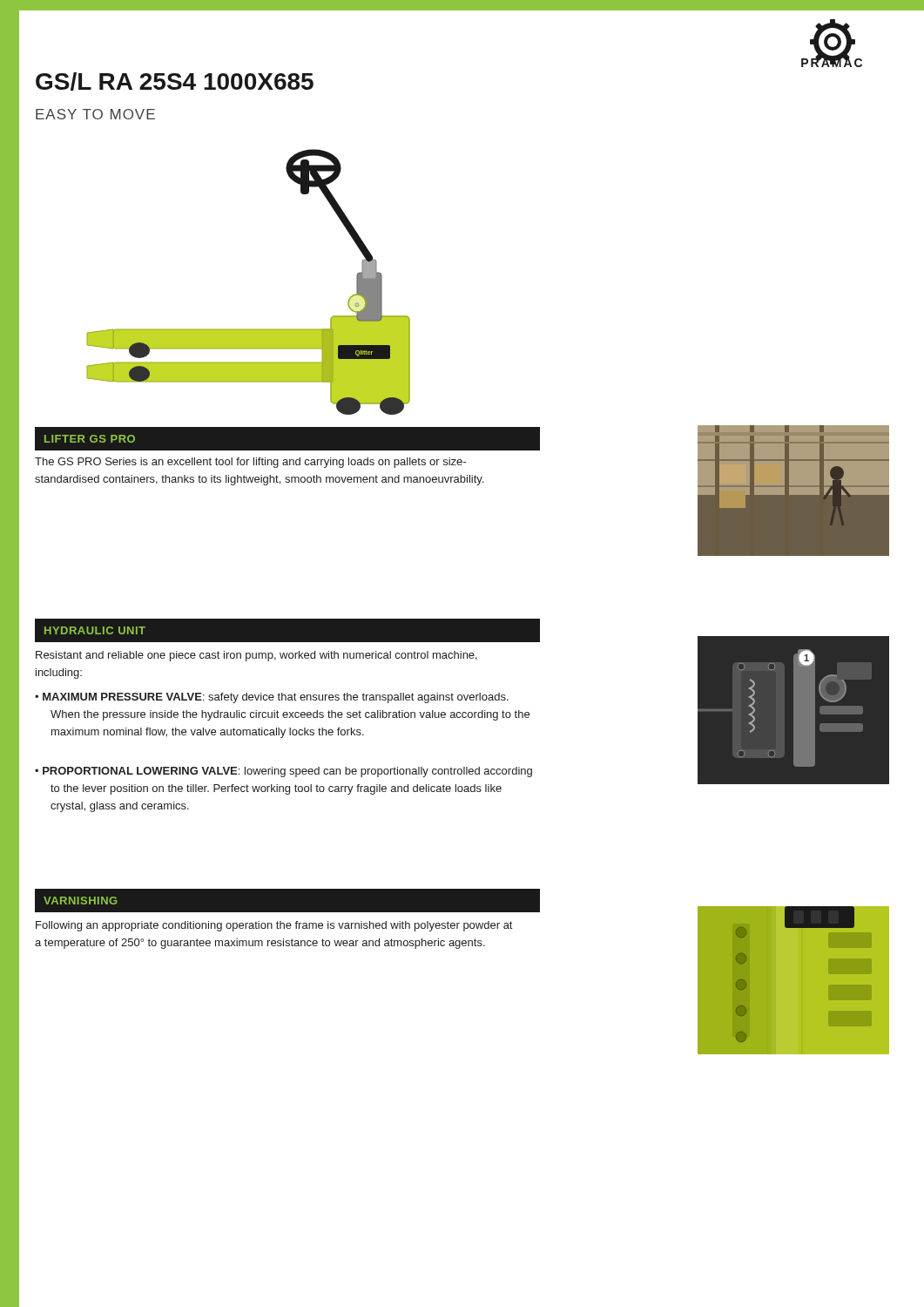The height and width of the screenshot is (1307, 924).
Task: Navigate to the text starting "Following an appropriate conditioning operation the frame is"
Action: coord(274,934)
